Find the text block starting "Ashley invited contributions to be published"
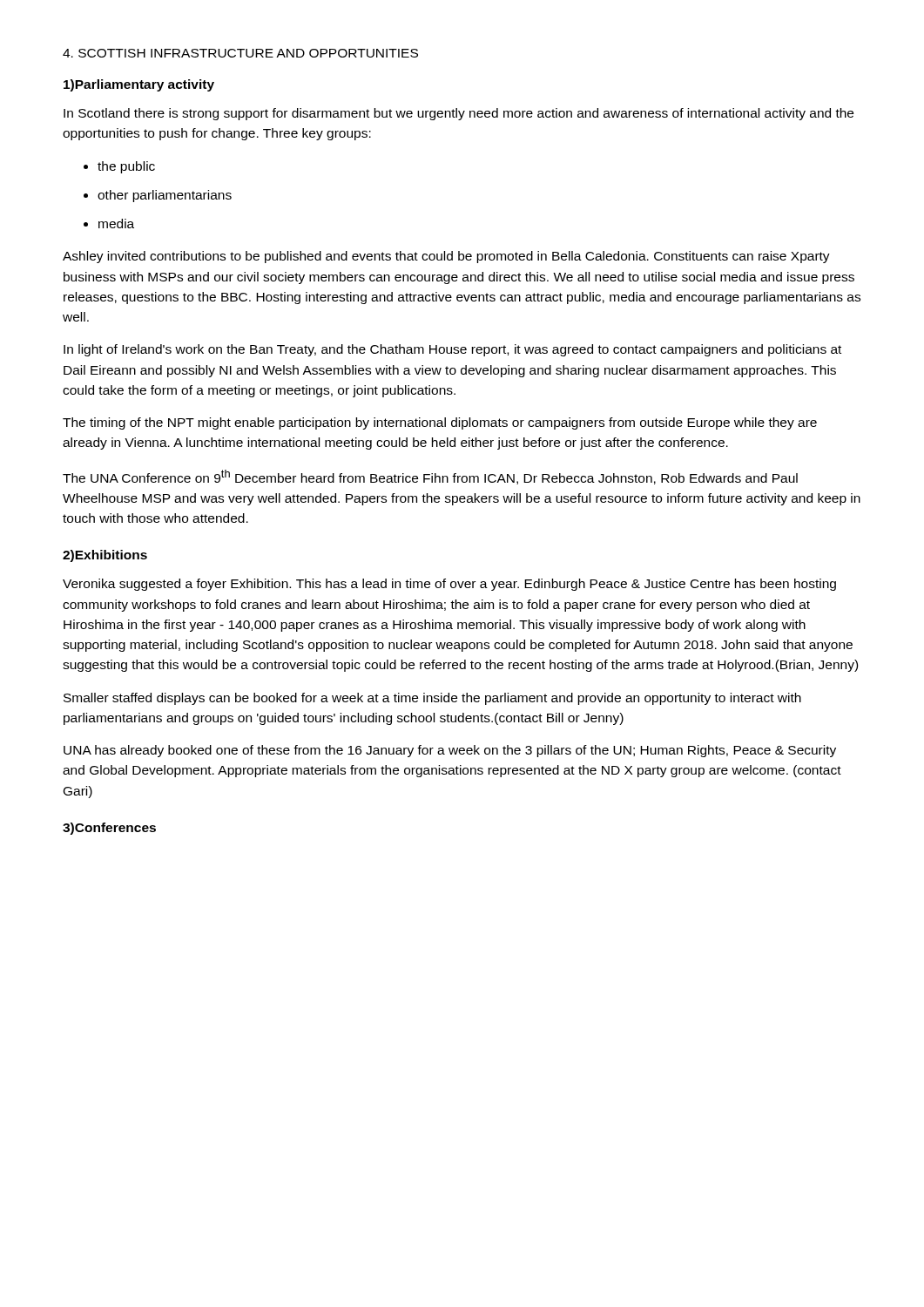Image resolution: width=924 pixels, height=1307 pixels. click(462, 286)
